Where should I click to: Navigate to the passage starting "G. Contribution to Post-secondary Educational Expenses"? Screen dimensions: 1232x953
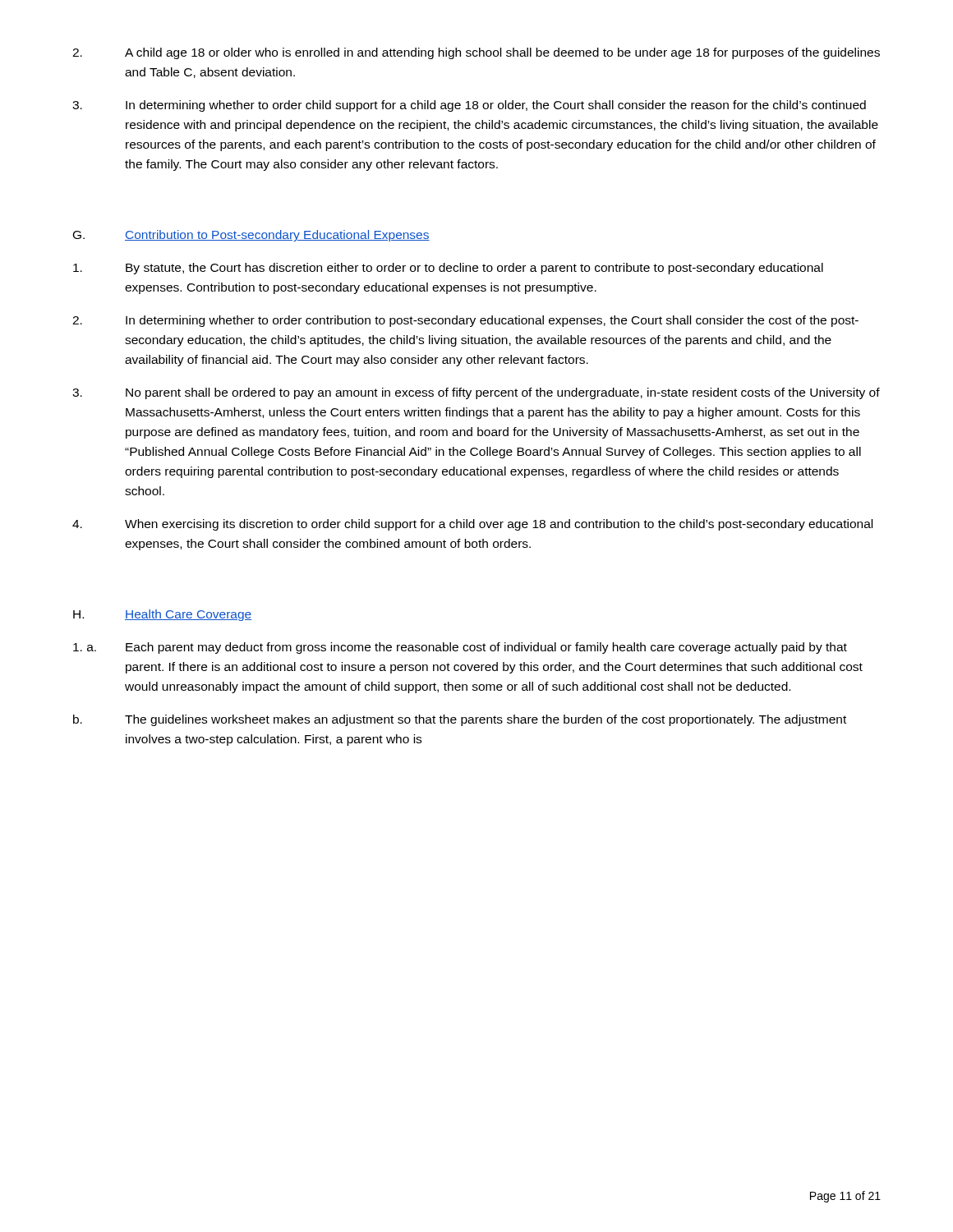(251, 235)
